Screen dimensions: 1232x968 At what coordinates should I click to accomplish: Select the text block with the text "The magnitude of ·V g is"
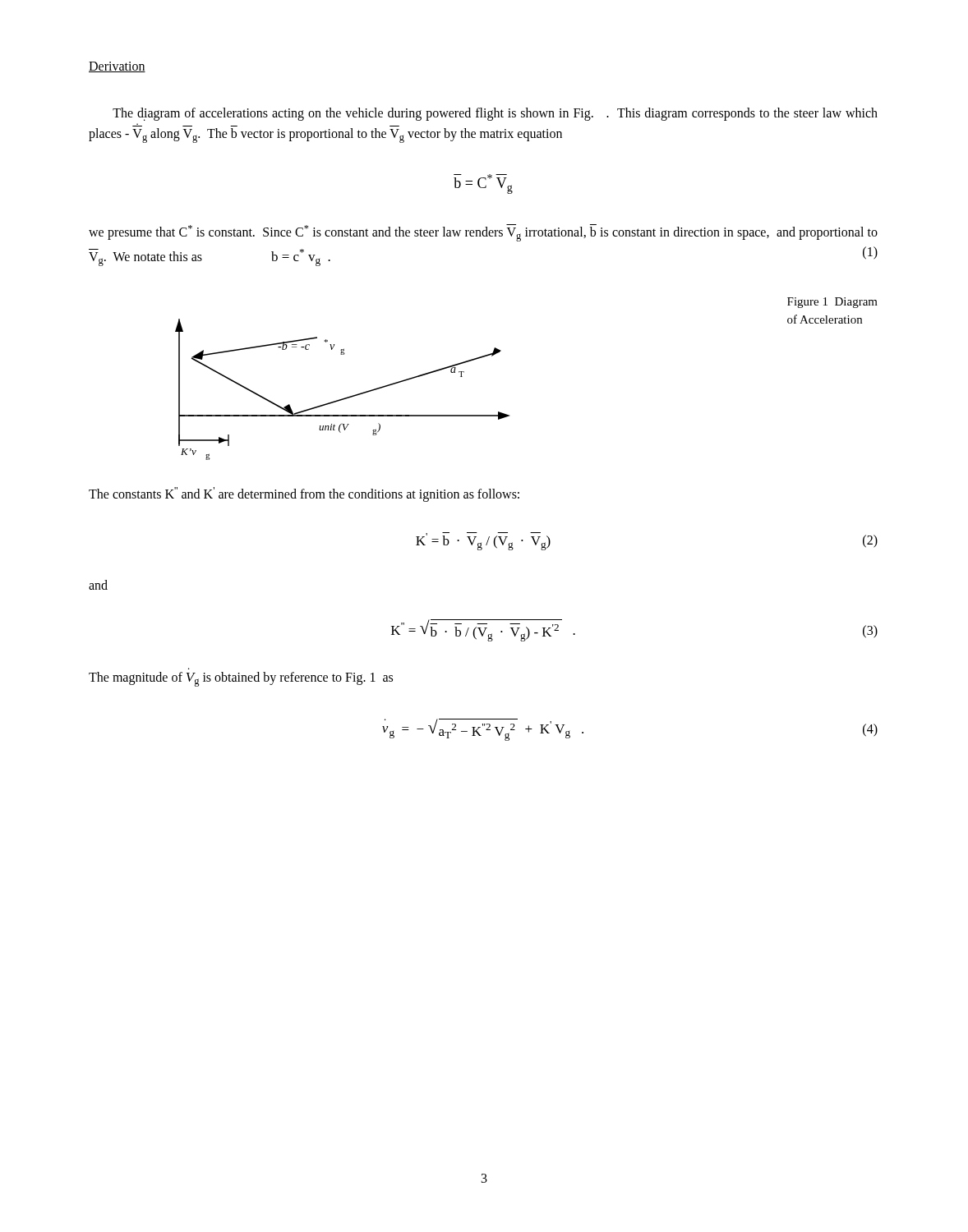click(x=241, y=678)
